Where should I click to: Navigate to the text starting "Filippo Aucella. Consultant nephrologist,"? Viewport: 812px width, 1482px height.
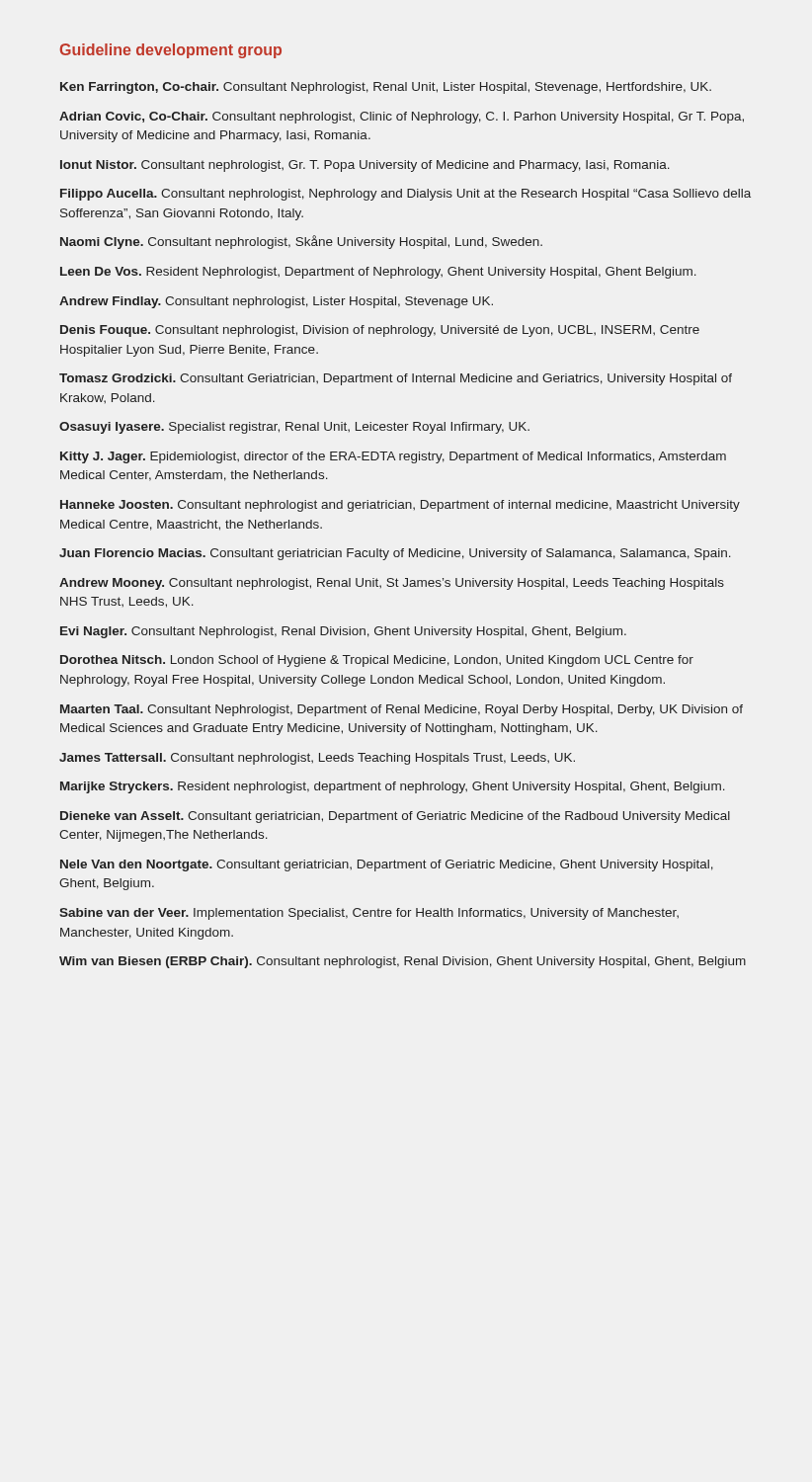(405, 203)
